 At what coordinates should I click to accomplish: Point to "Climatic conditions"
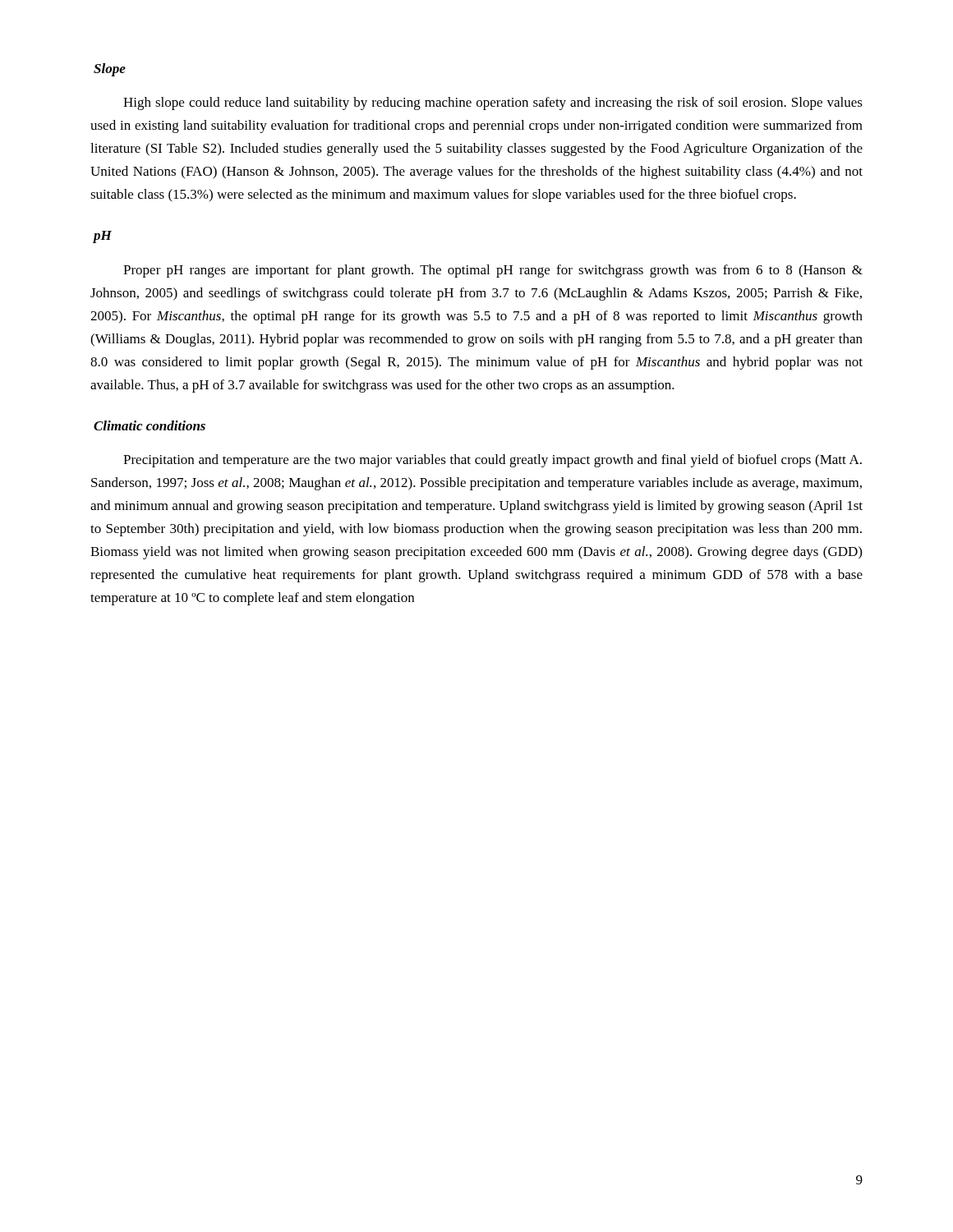coord(150,426)
